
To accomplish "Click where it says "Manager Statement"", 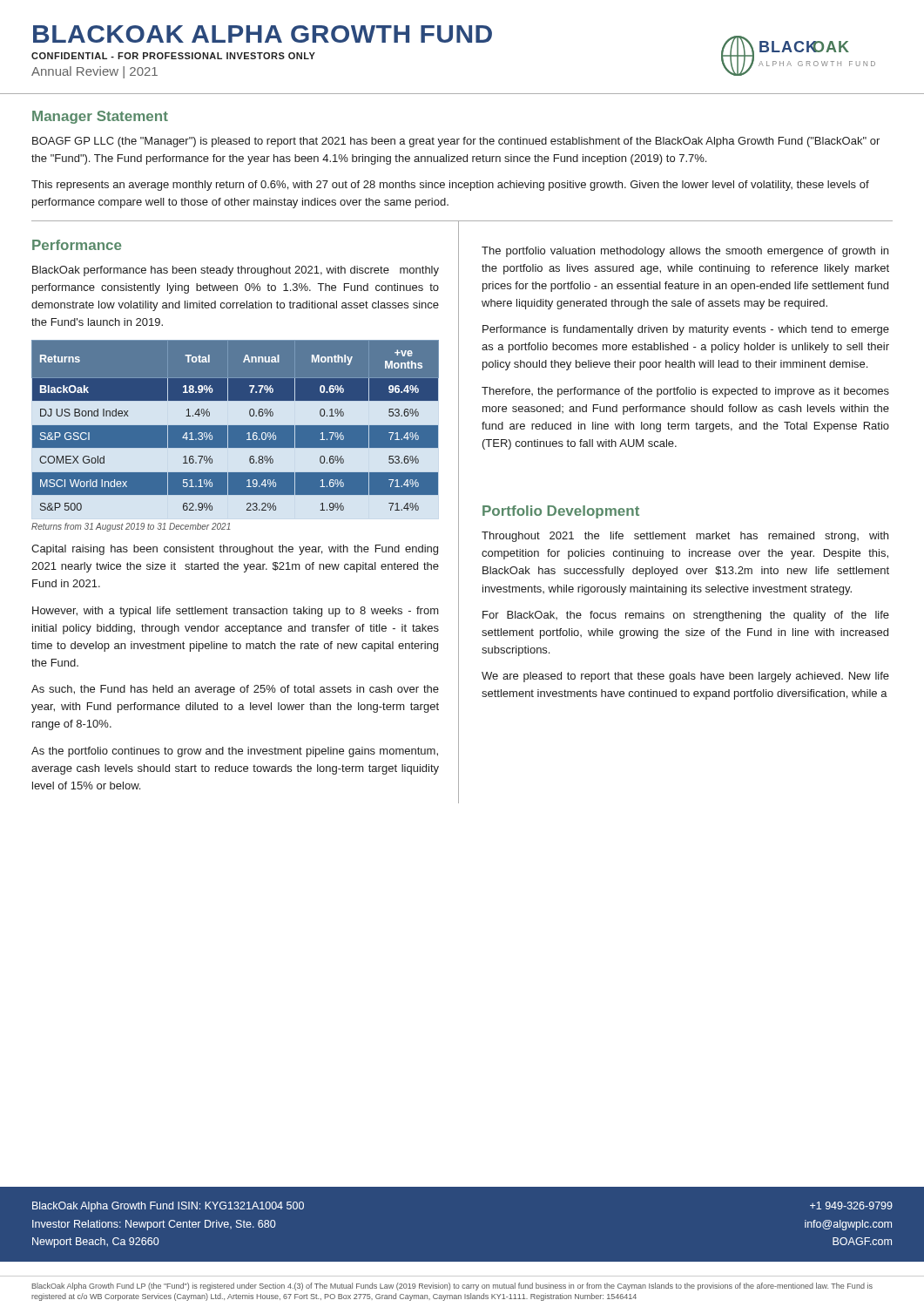I will click(x=100, y=116).
